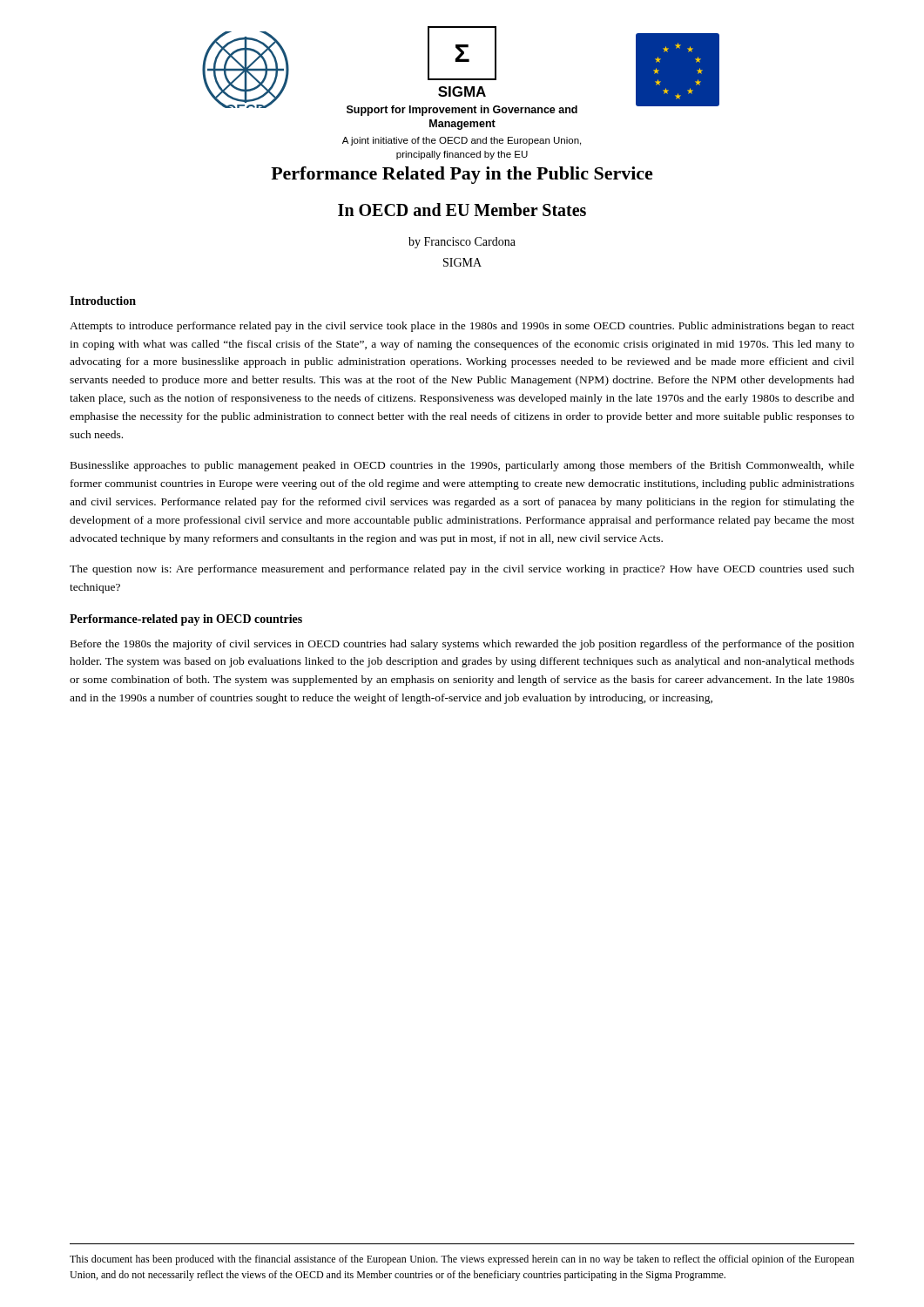Navigate to the element starting "This document has been produced with"
924x1307 pixels.
coord(462,1267)
